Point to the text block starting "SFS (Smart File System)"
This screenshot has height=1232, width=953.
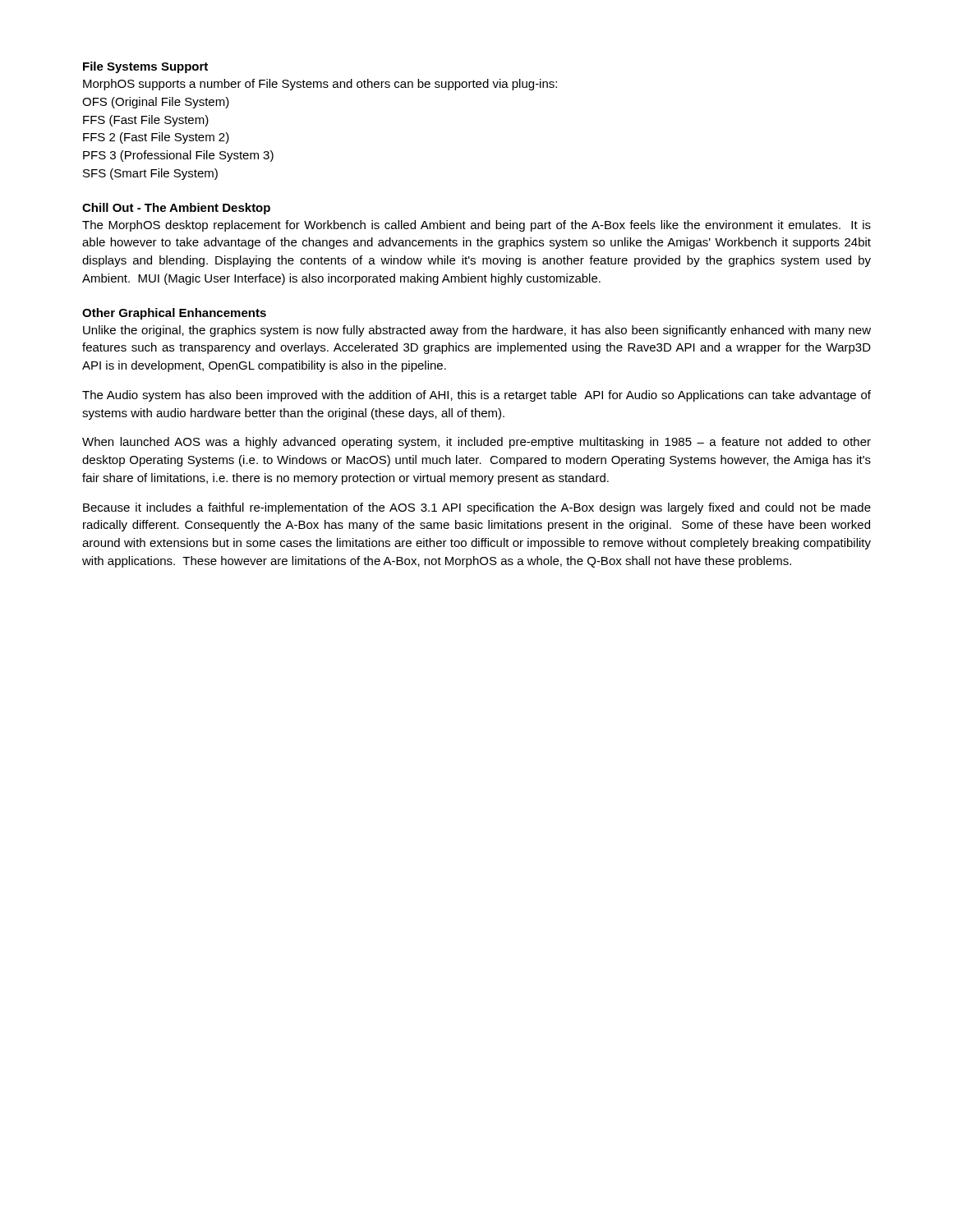click(x=150, y=173)
